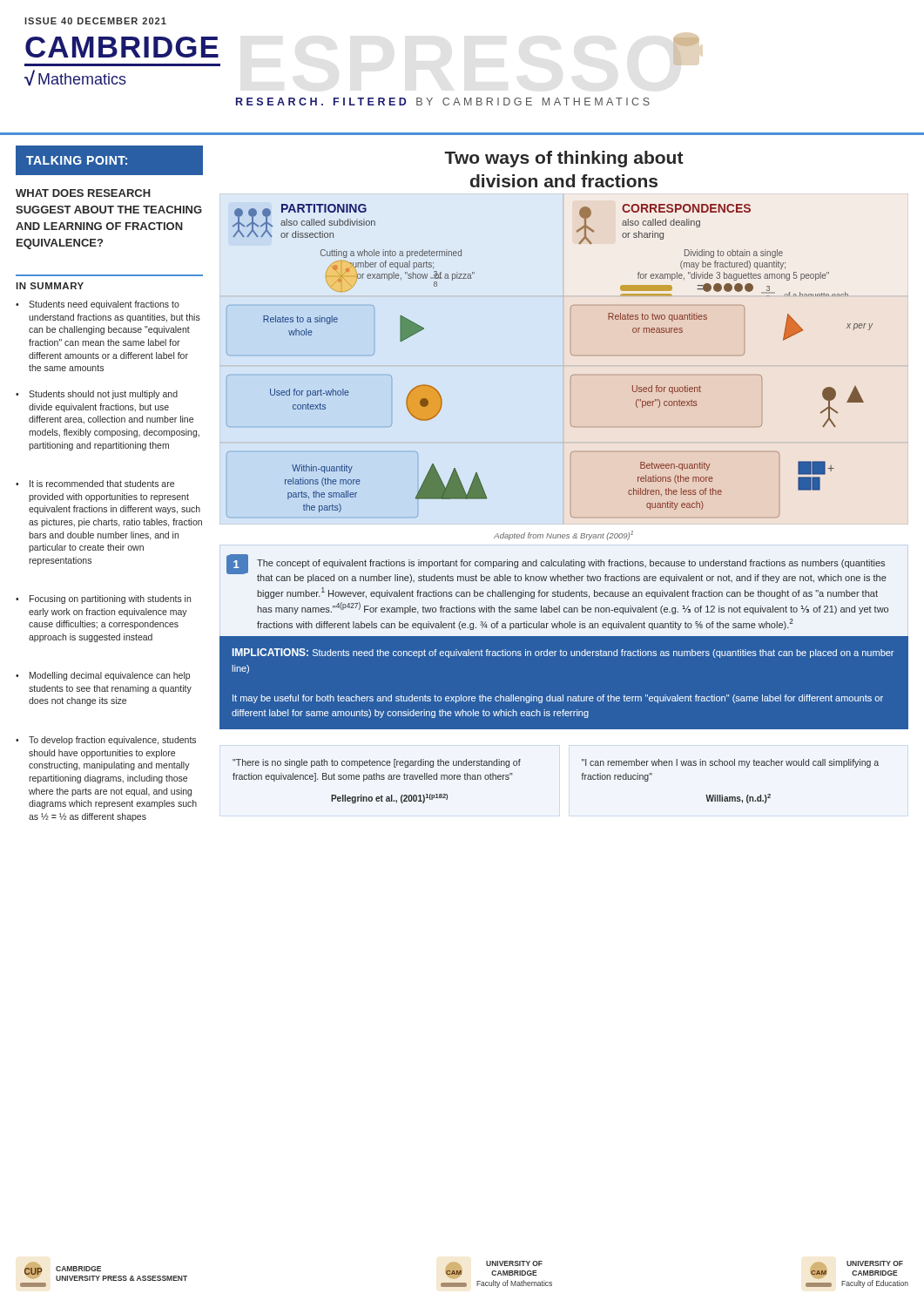Image resolution: width=924 pixels, height=1307 pixels.
Task: Select the list item with the text "• It is"
Action: click(109, 522)
